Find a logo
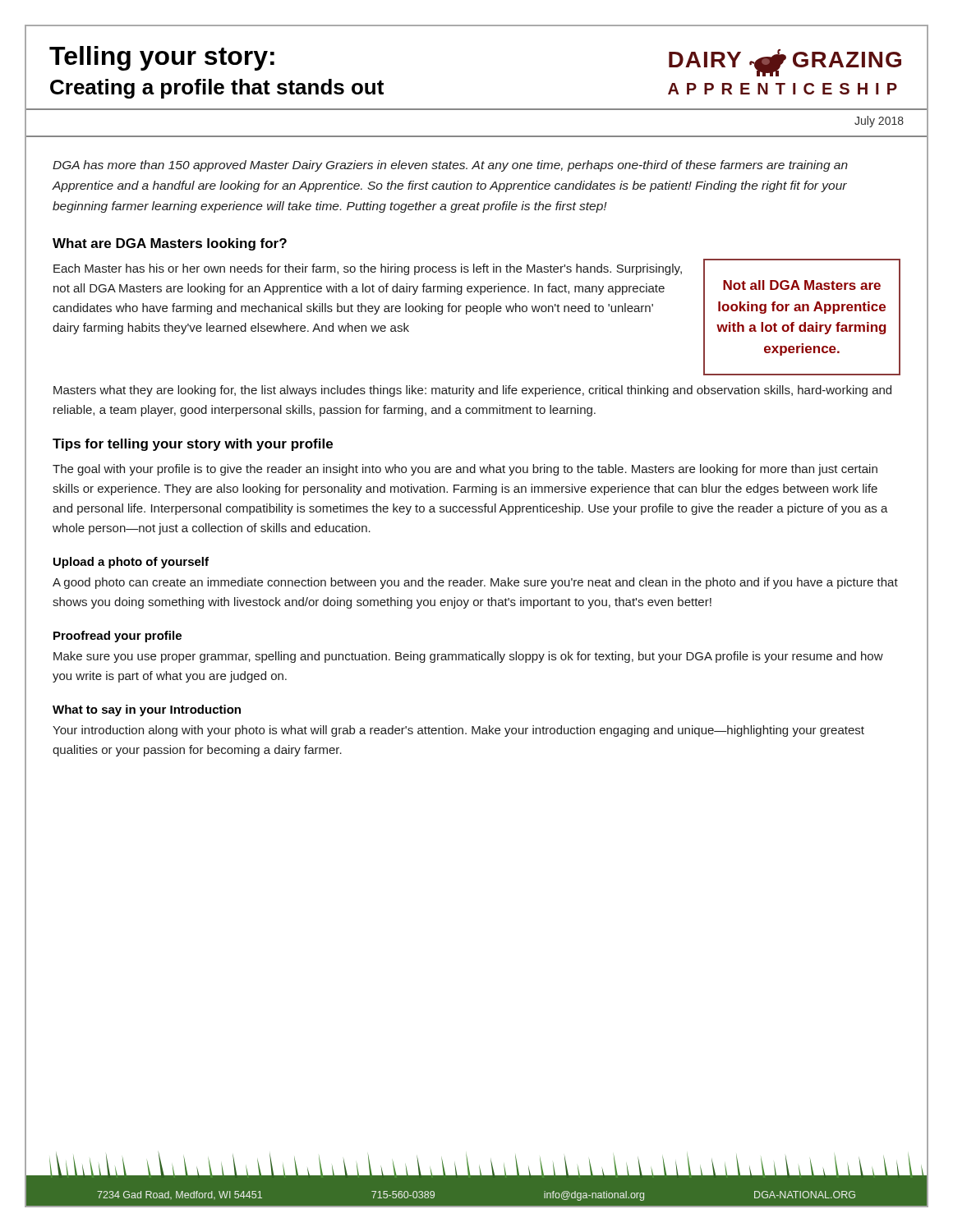 tap(786, 71)
